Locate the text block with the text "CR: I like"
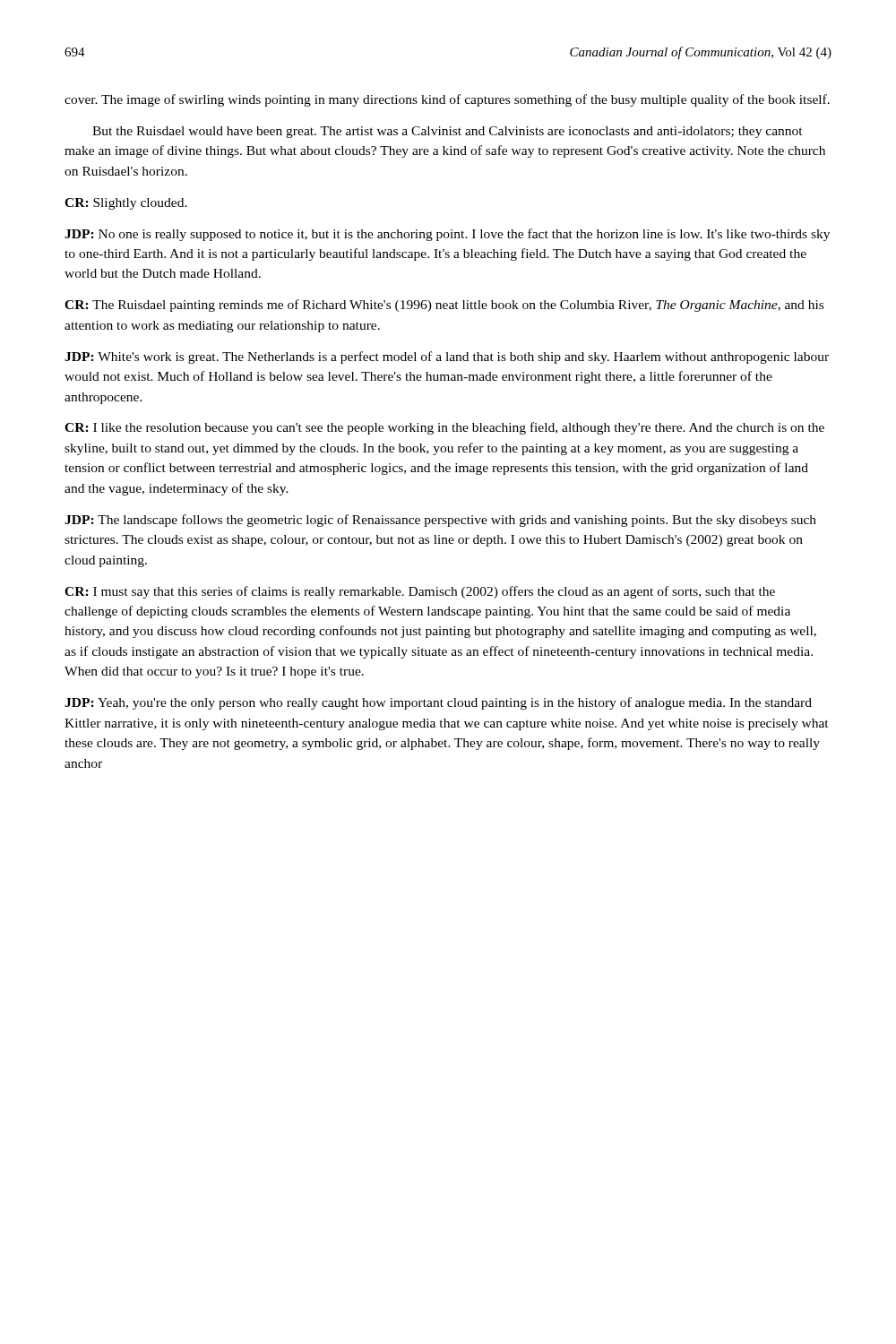Screen dimensions: 1344x896 click(445, 458)
